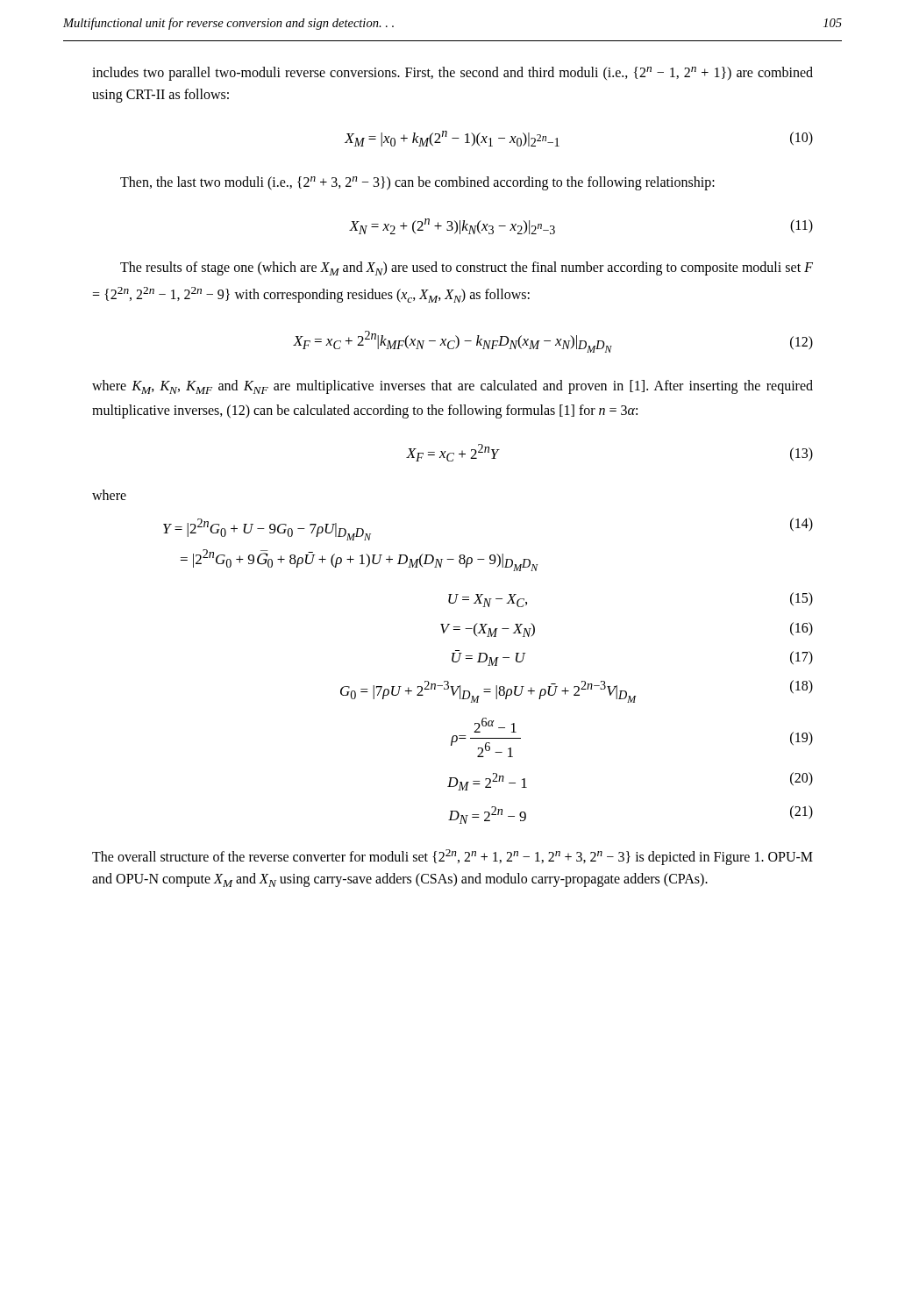
Task: Locate the formula containing "DM = 22n"
Action: (490, 781)
